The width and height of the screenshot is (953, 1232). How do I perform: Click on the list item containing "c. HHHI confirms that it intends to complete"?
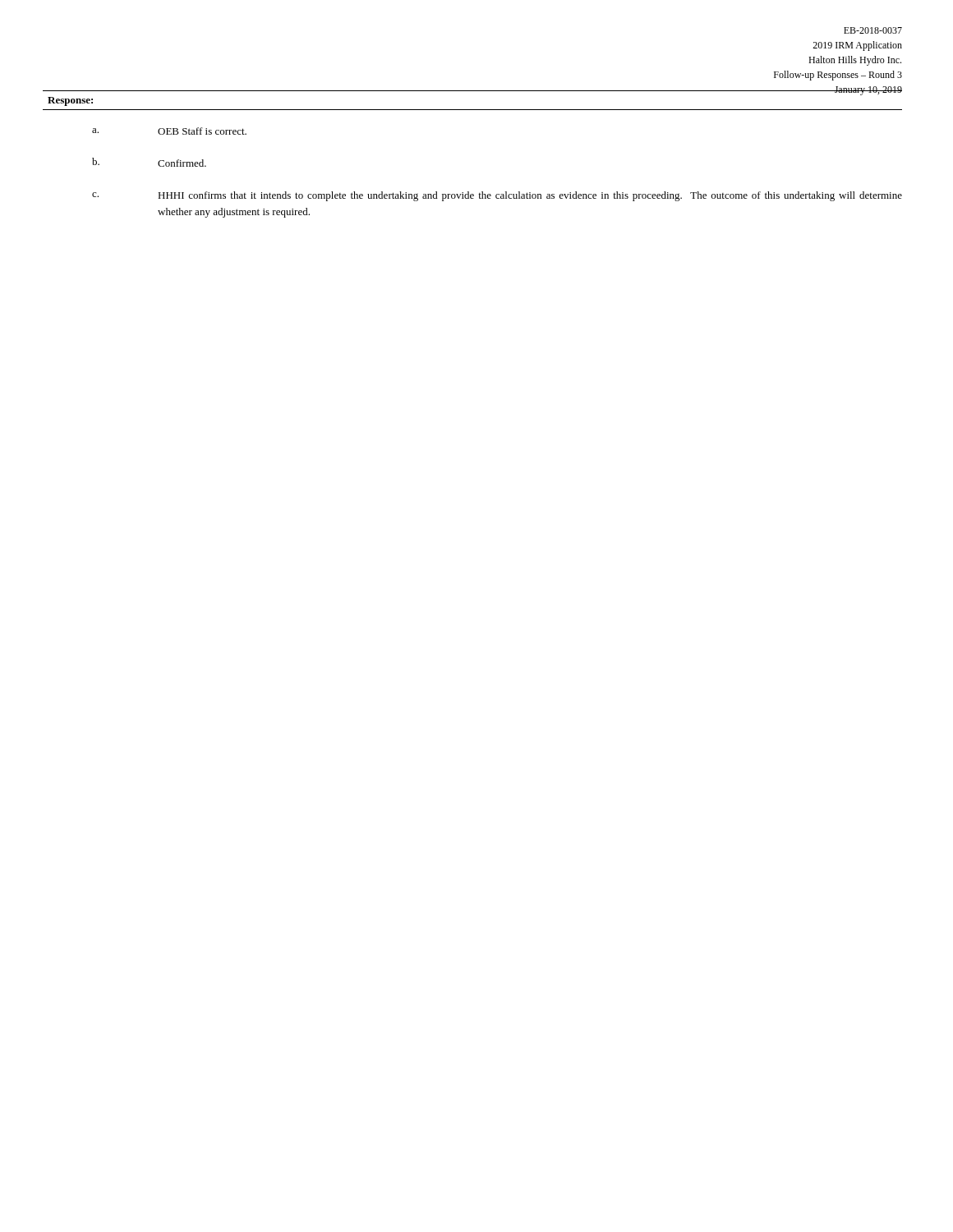472,204
